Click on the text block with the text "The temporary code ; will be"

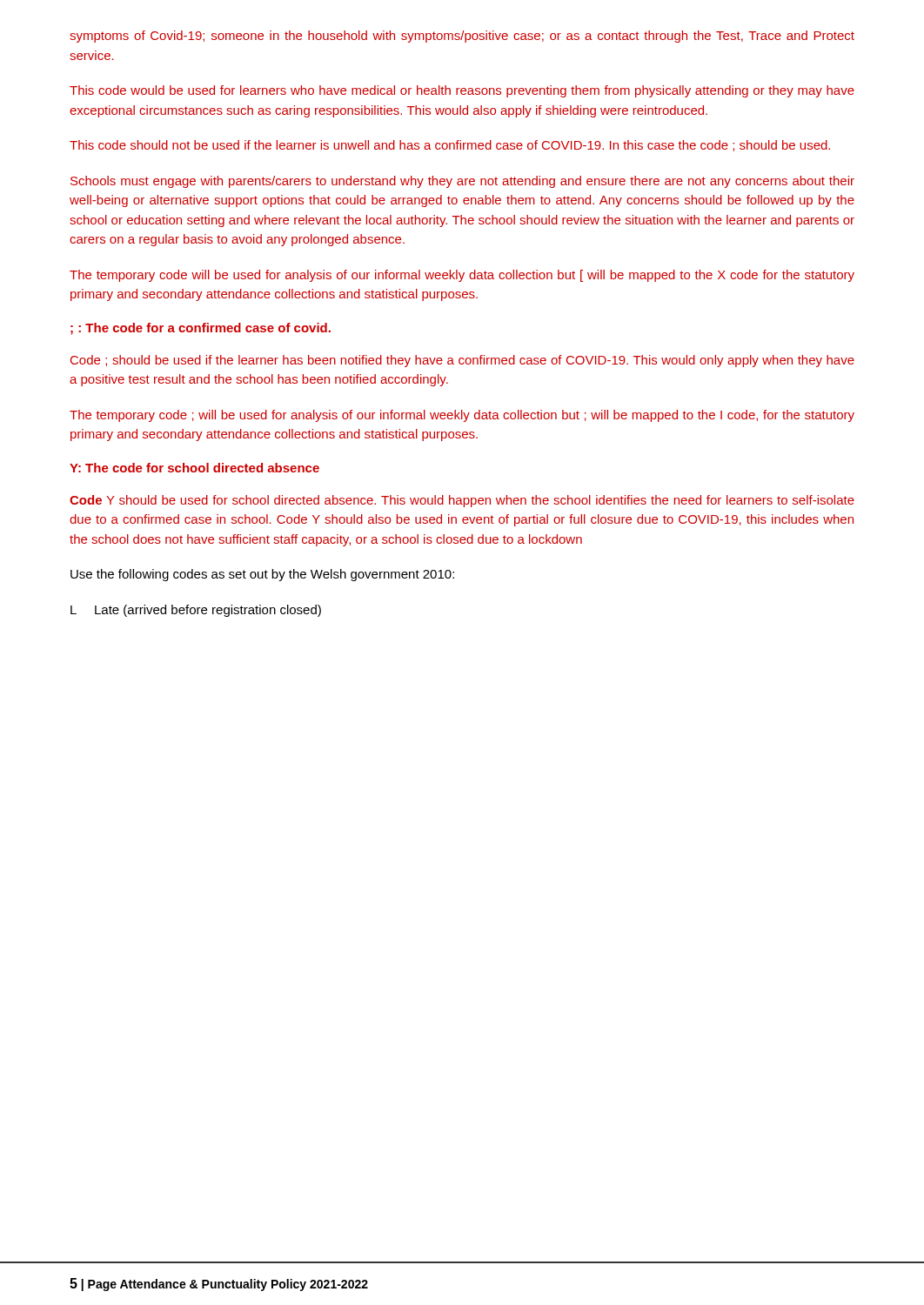[462, 424]
